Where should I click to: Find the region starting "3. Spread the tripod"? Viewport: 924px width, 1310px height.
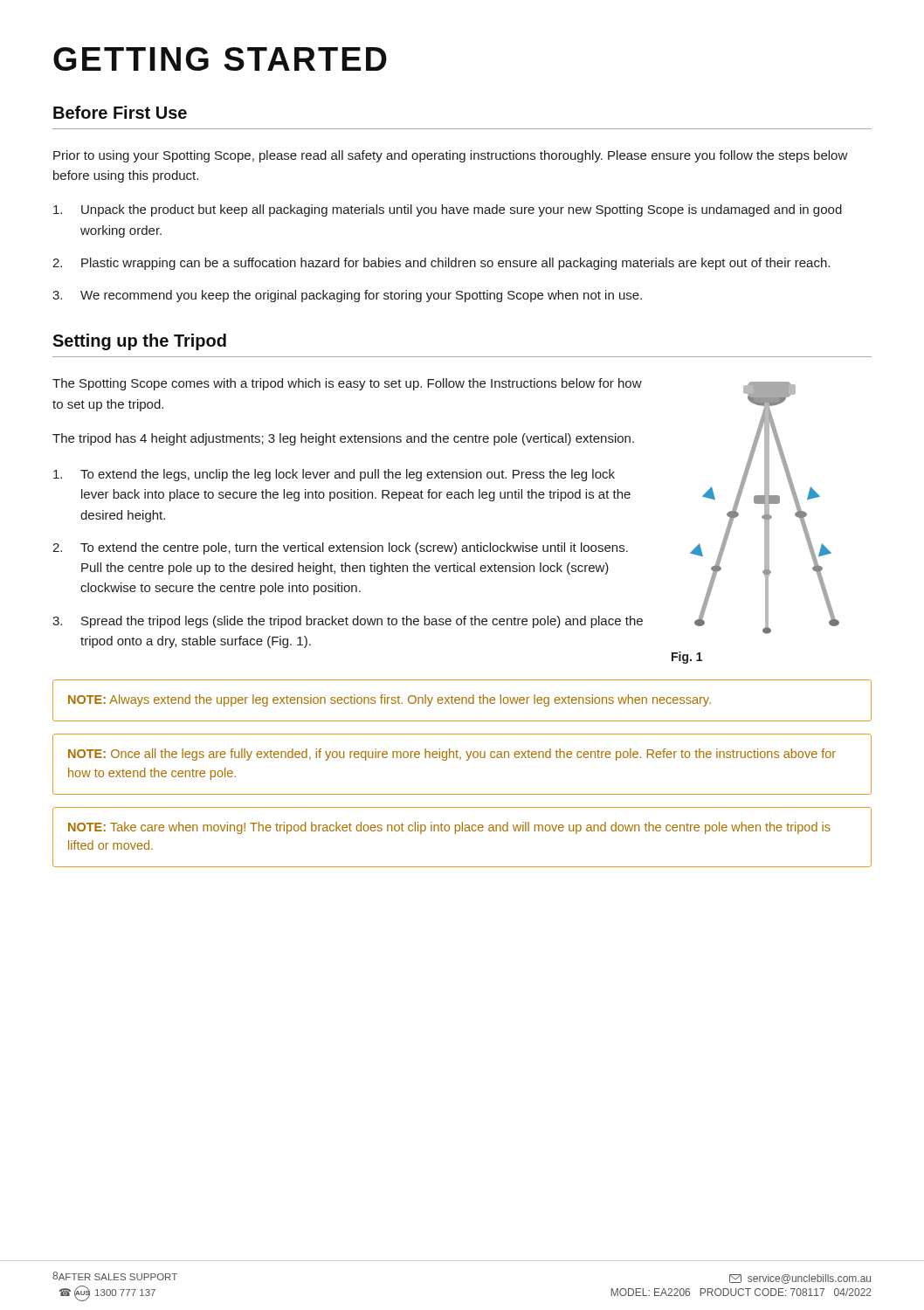(348, 630)
